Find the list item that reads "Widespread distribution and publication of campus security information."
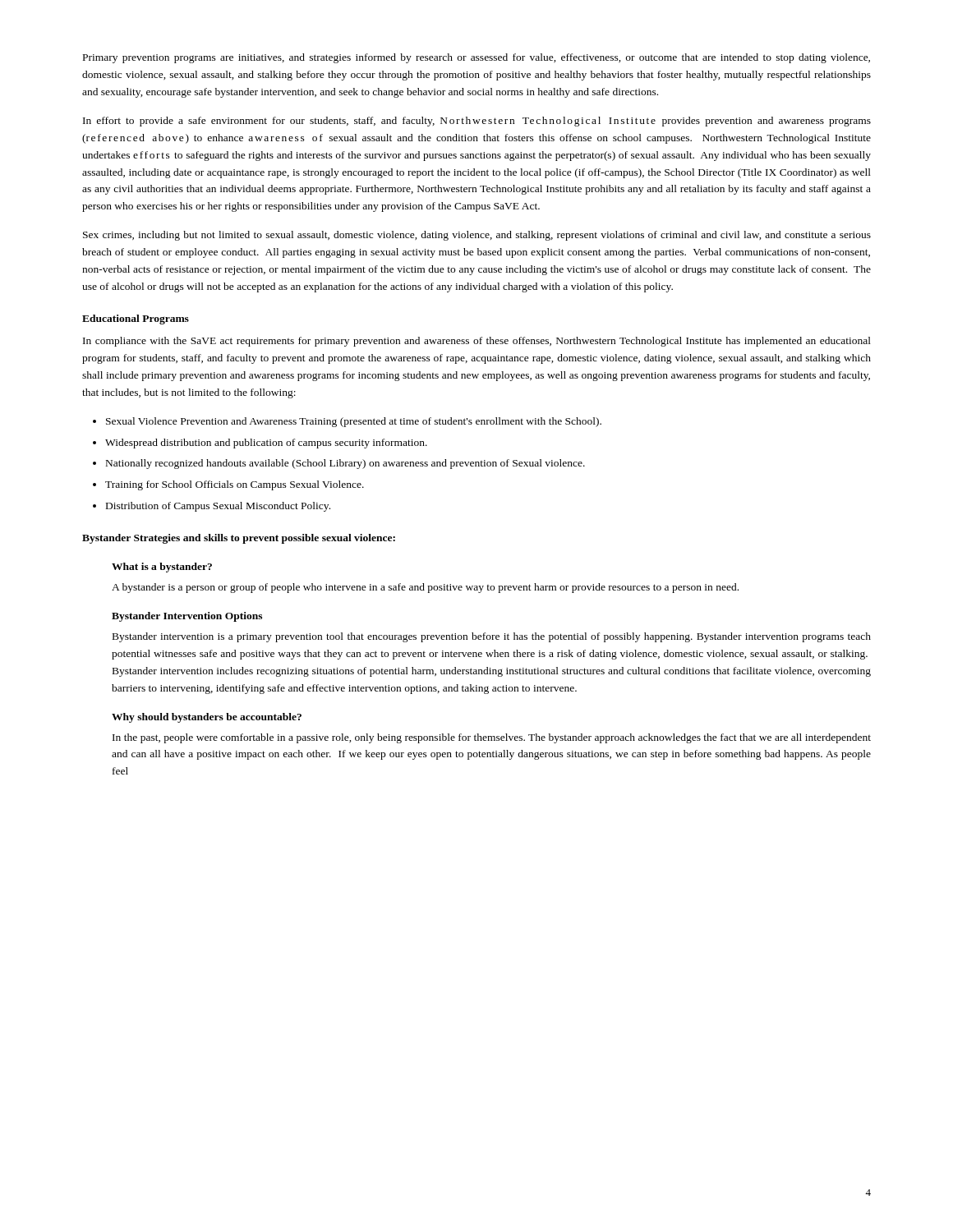This screenshot has height=1232, width=953. click(266, 444)
